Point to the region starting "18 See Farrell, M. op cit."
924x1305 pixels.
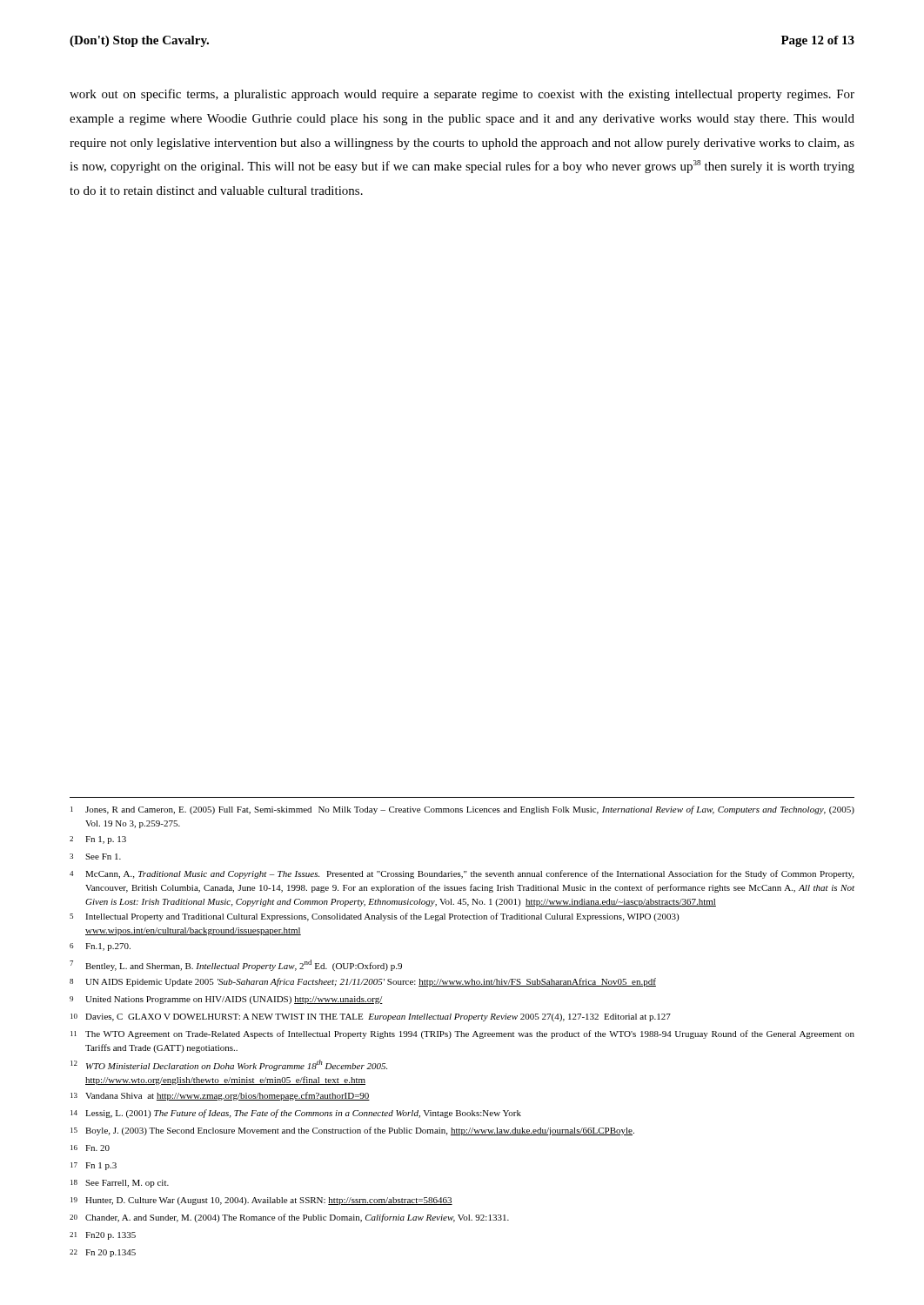(x=120, y=1184)
